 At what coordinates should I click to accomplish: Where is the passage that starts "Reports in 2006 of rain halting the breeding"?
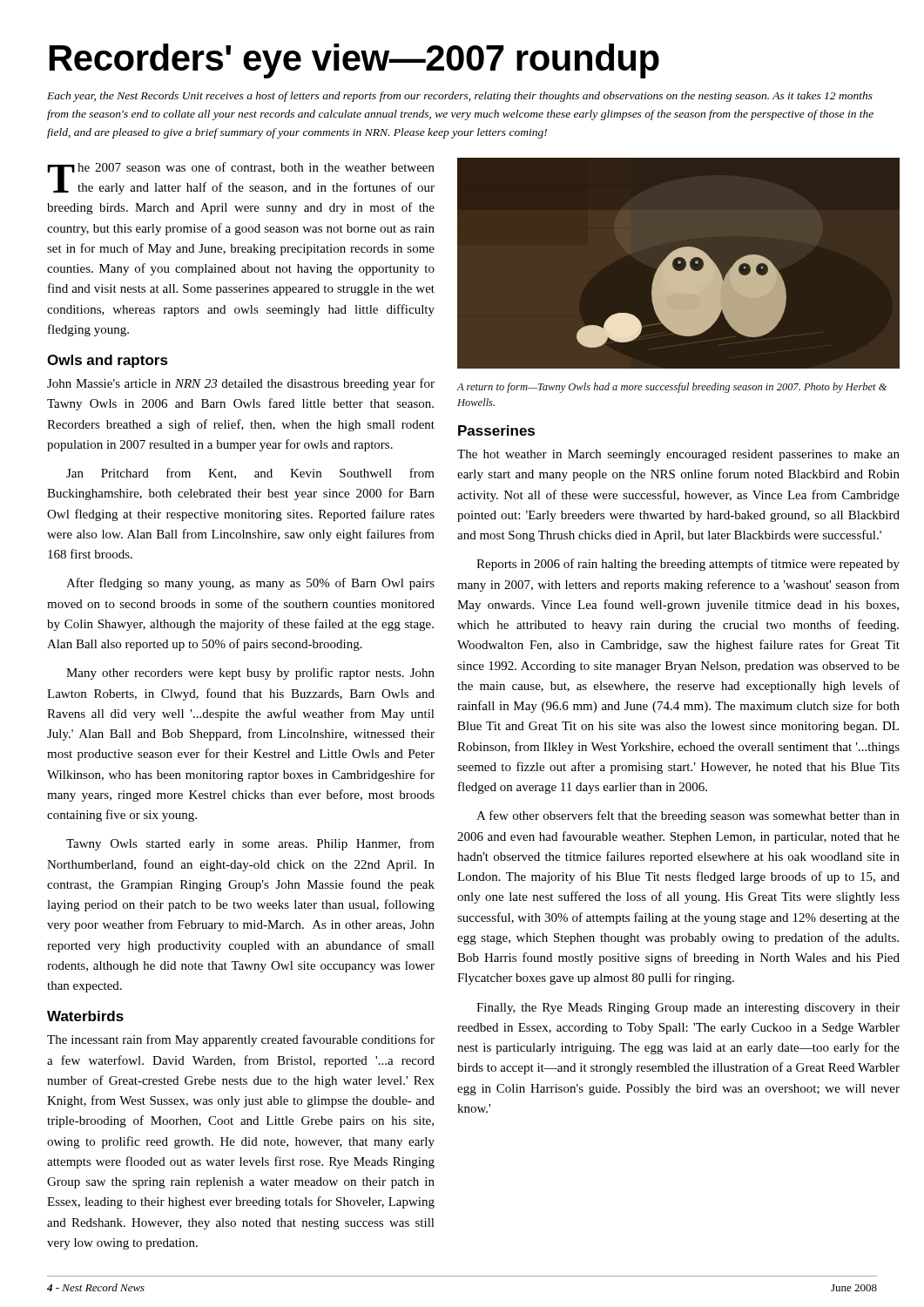678,676
